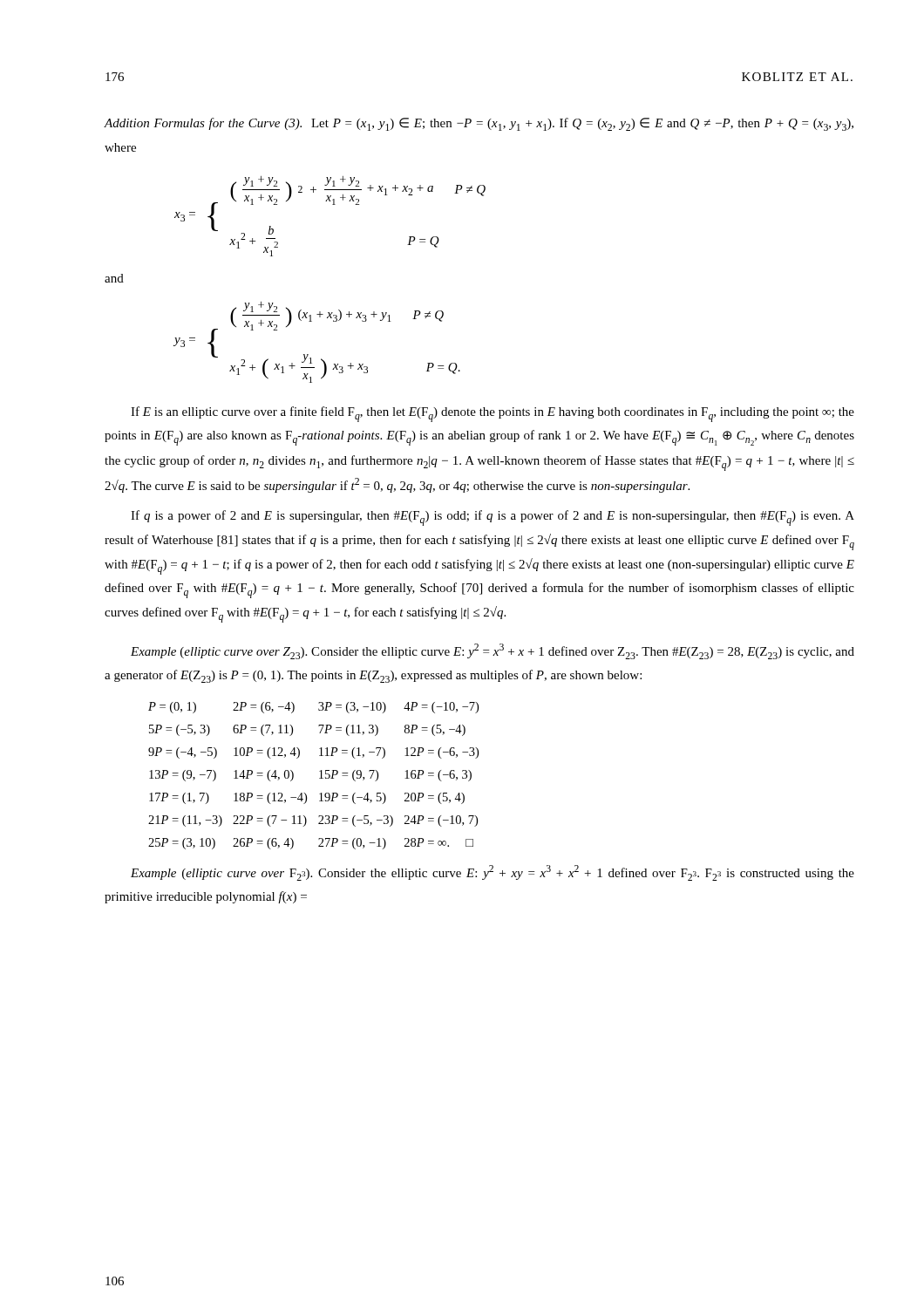924x1308 pixels.
Task: Point to the element starting "If q is a power of"
Action: (479, 566)
